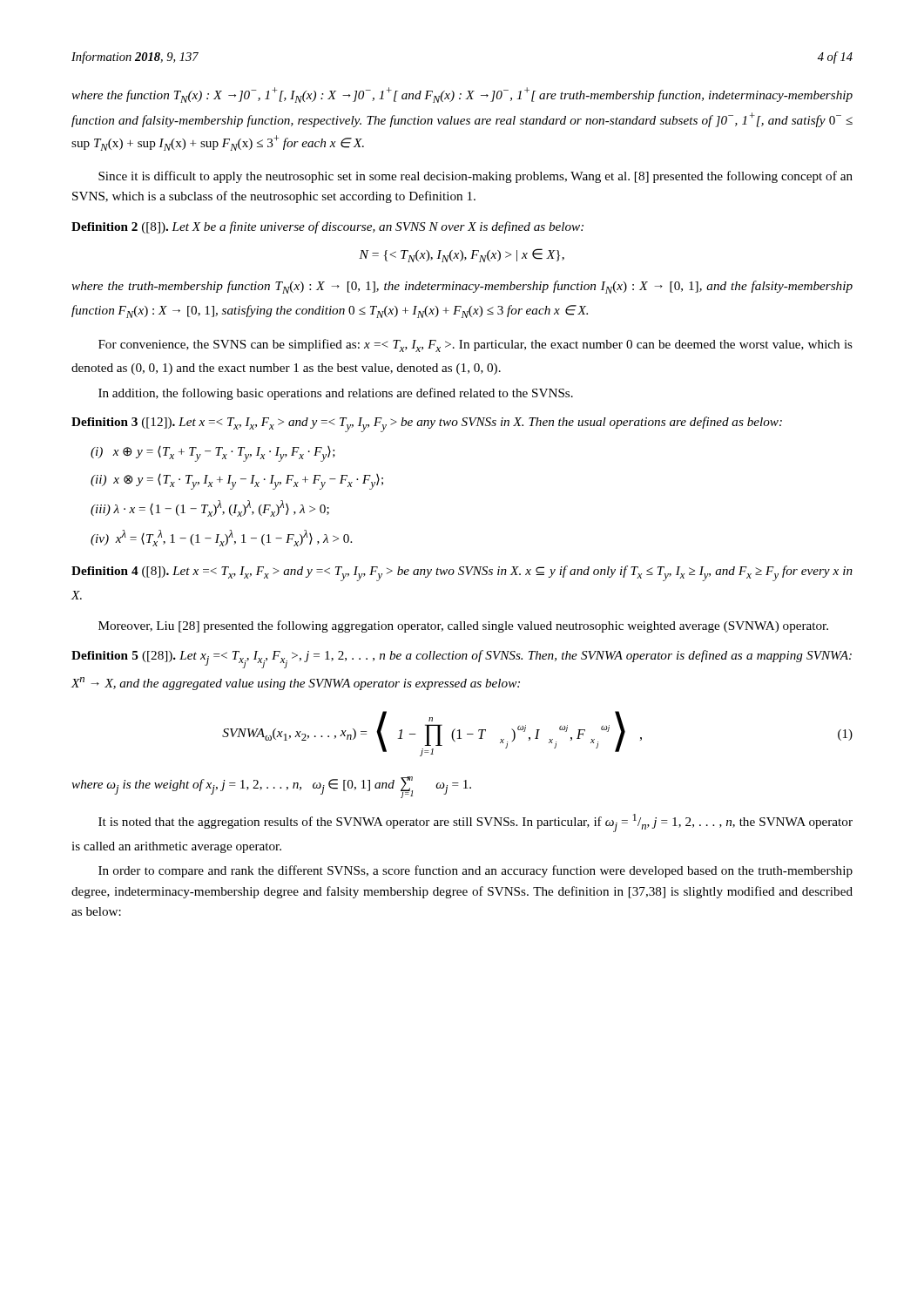This screenshot has height=1307, width=924.
Task: Locate the block of text that opens with "where ωj is the weight"
Action: [272, 786]
